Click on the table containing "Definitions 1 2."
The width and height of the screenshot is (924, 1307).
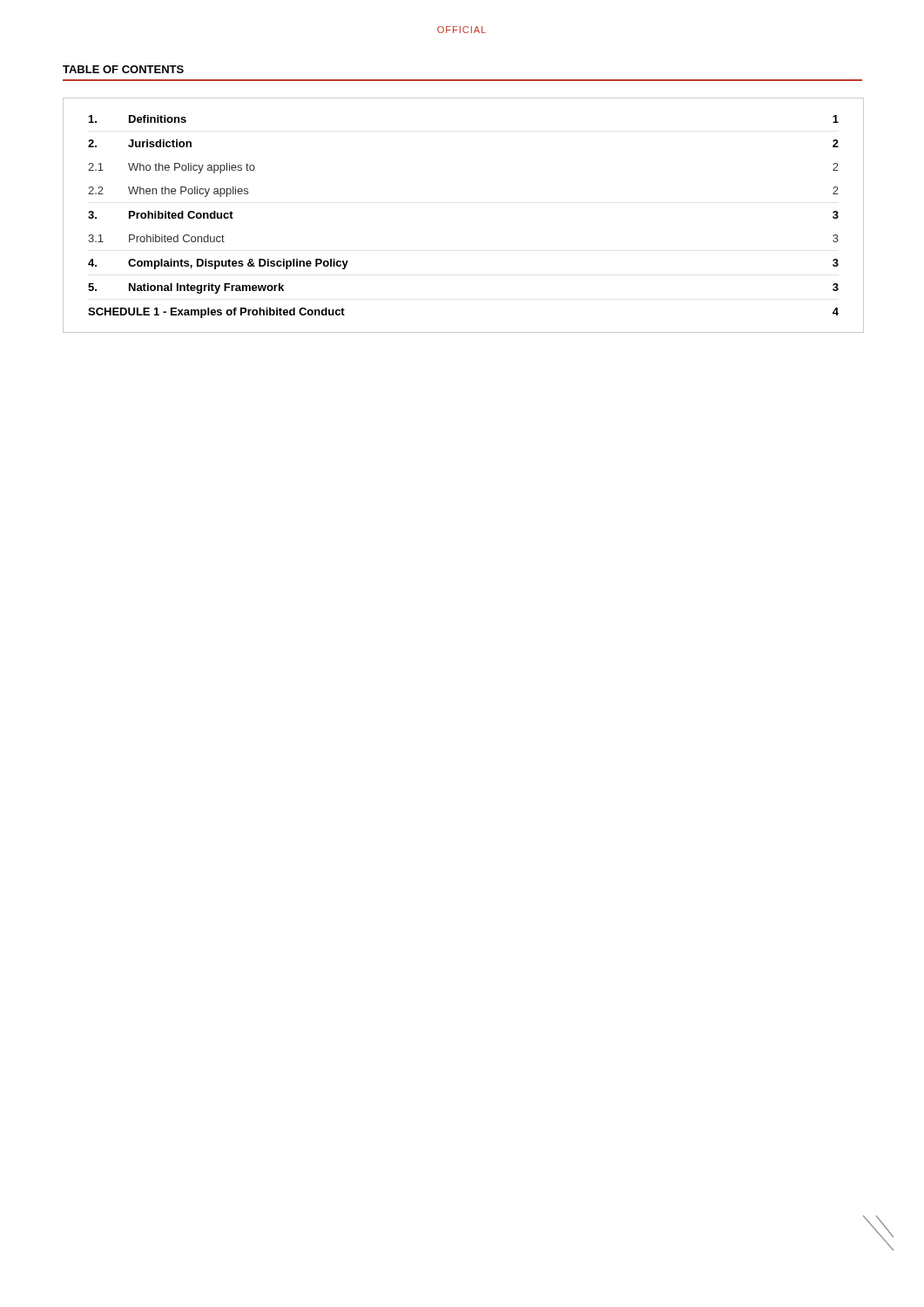[463, 215]
